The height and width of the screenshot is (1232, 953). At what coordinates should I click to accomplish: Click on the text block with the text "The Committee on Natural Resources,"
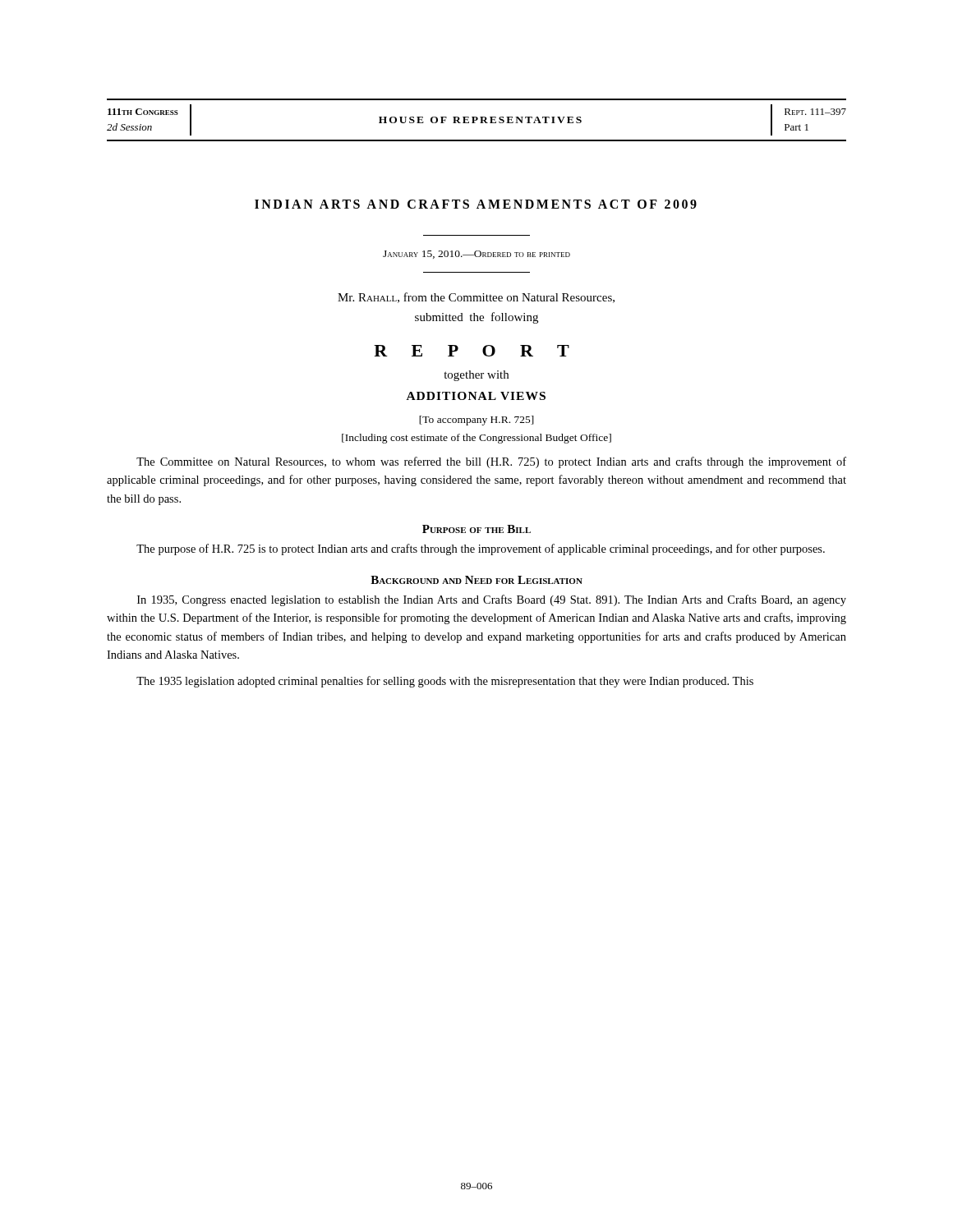pyautogui.click(x=476, y=480)
